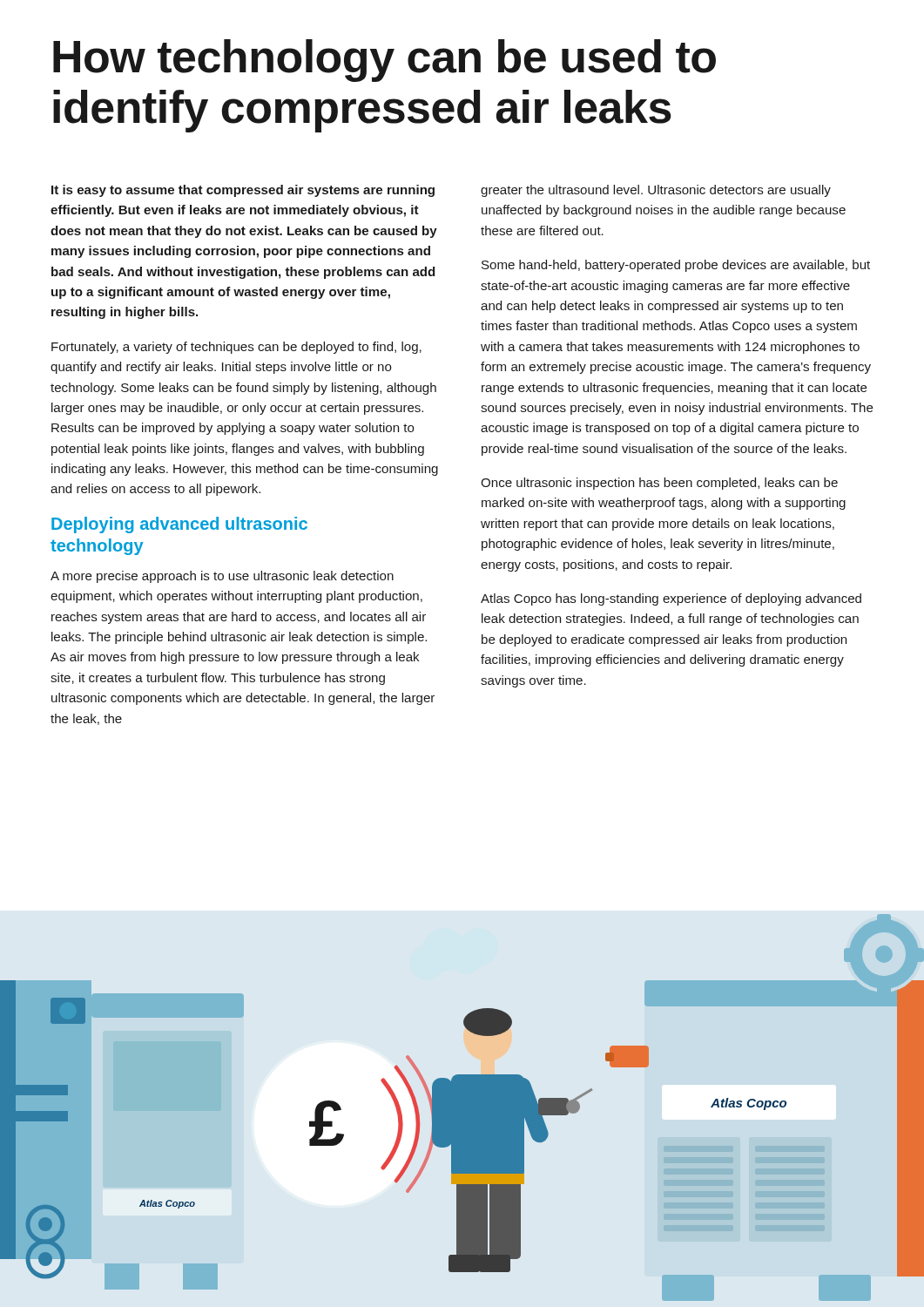Point to the block beginning "Once ultrasonic inspection has"
The width and height of the screenshot is (924, 1307).
point(677,523)
